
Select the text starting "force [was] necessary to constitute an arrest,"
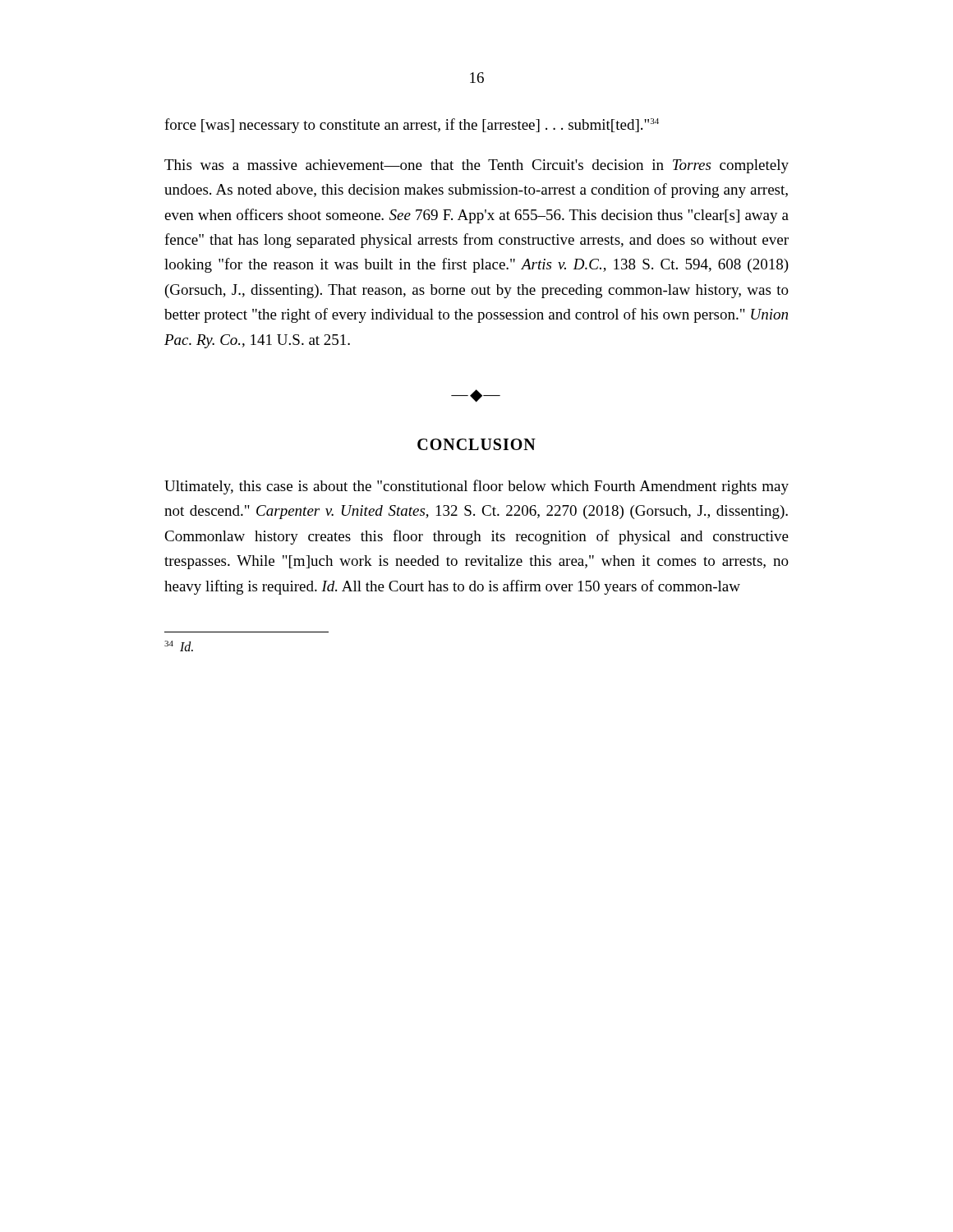476,125
